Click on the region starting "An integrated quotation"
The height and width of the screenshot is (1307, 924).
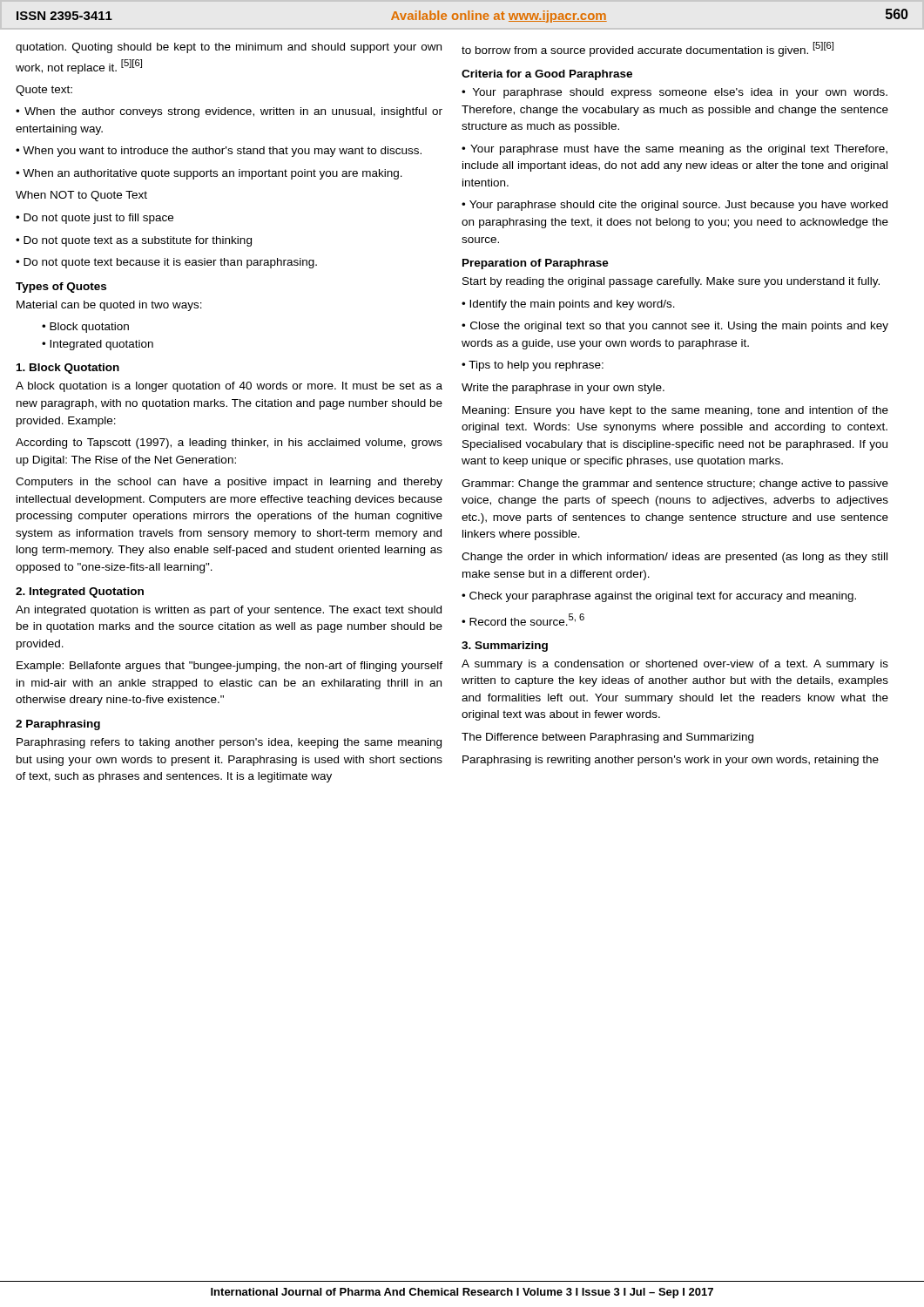[x=229, y=655]
